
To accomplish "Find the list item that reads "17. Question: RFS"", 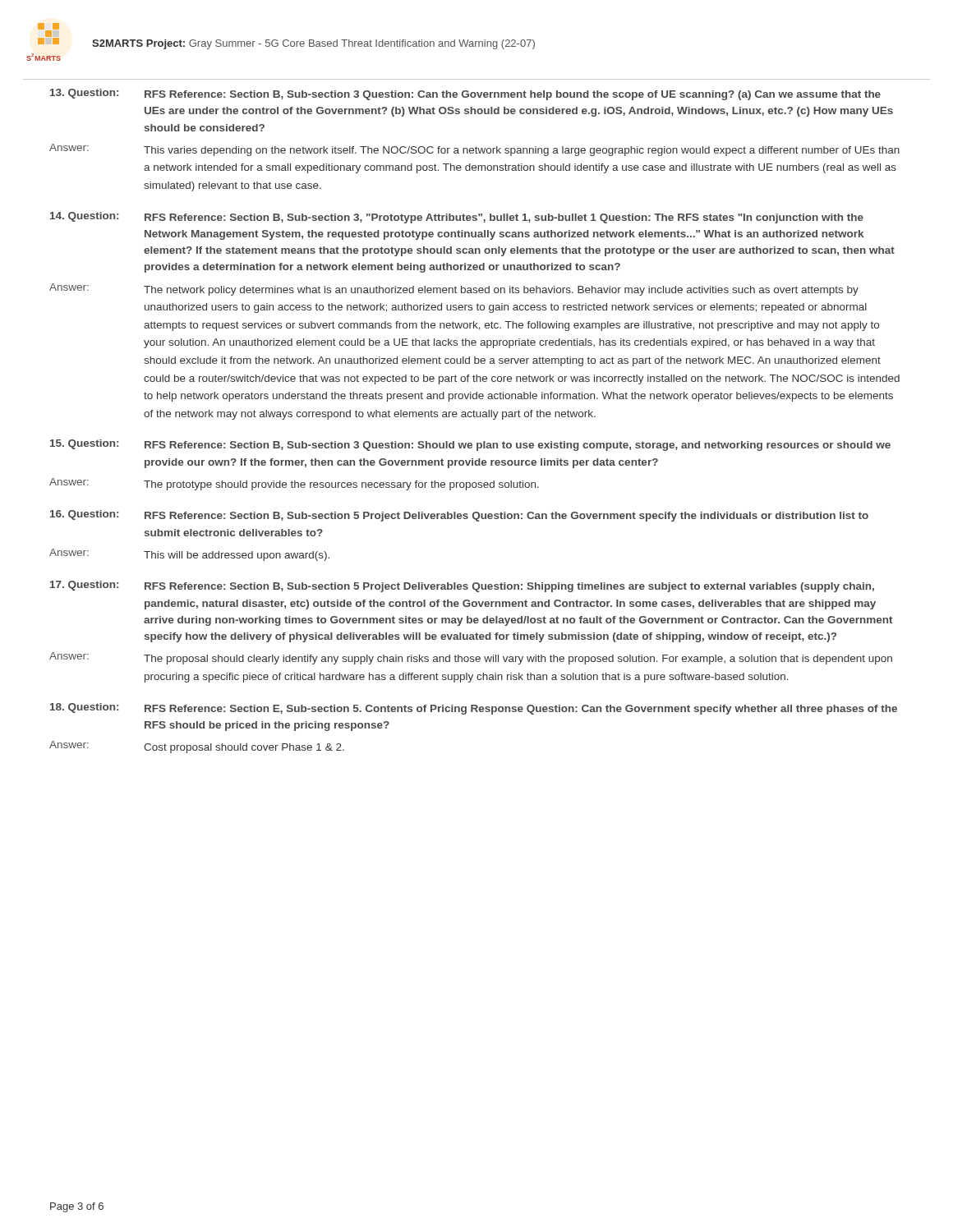I will (476, 612).
